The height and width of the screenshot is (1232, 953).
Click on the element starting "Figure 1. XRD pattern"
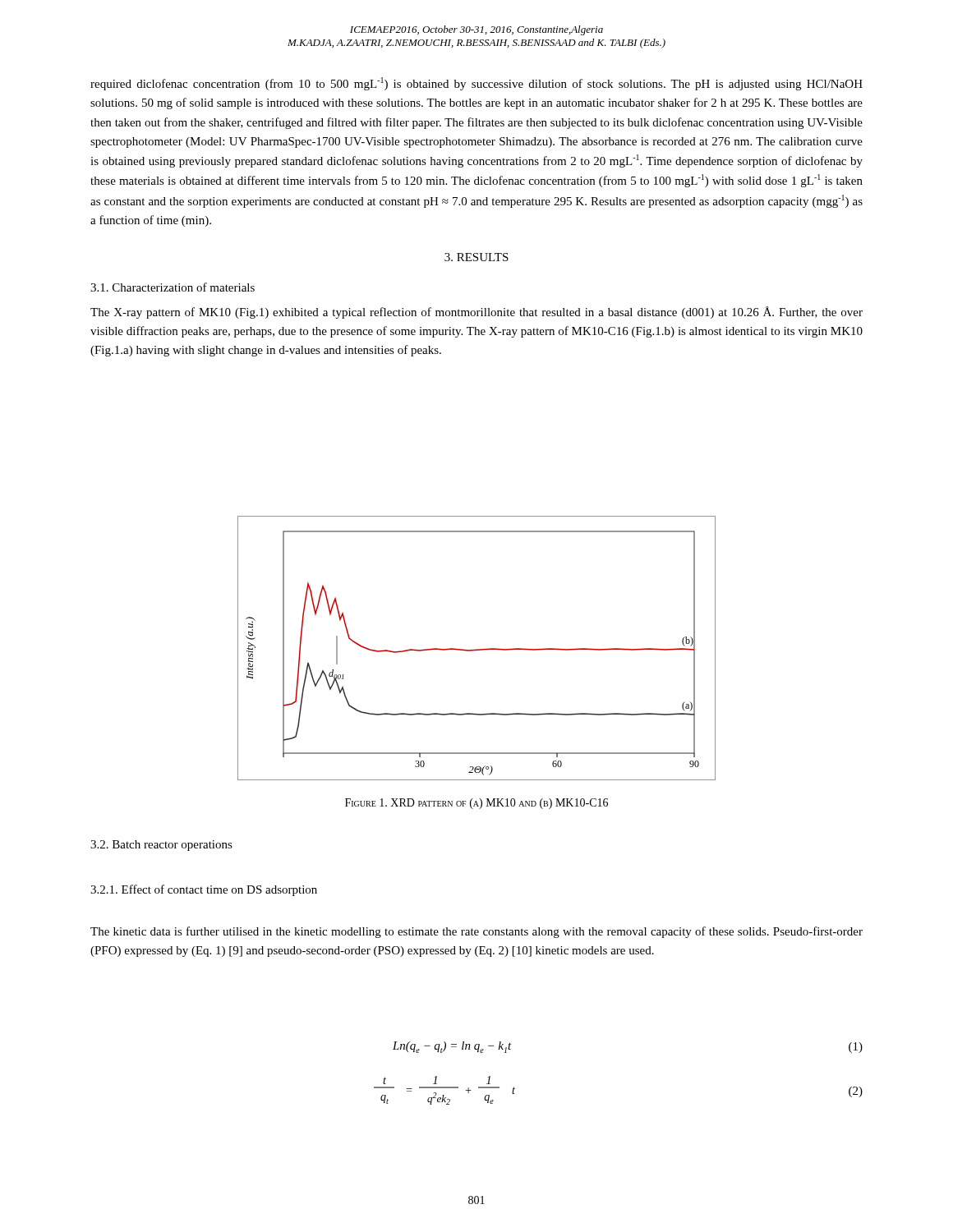(476, 803)
